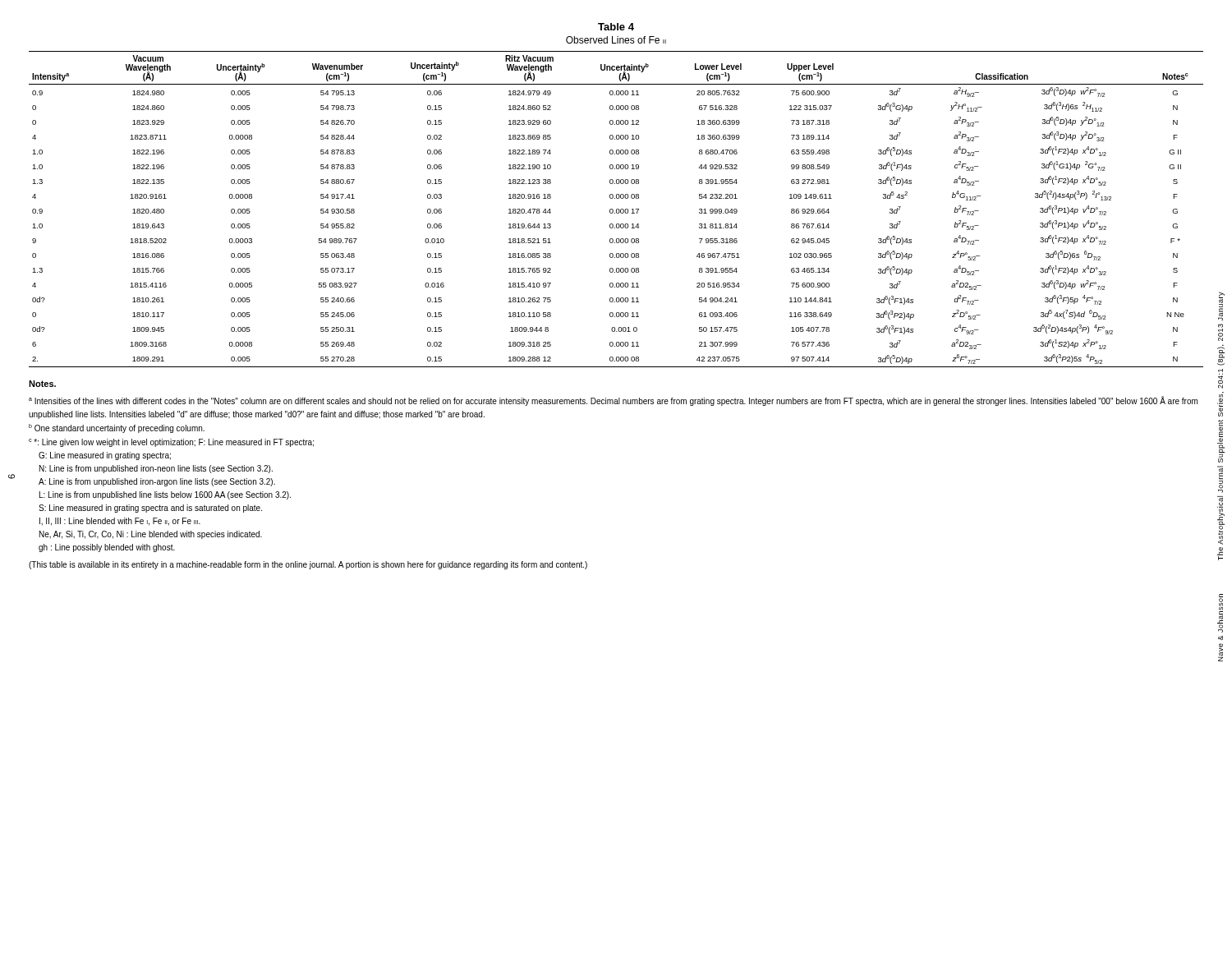The height and width of the screenshot is (953, 1232).
Task: Point to the block beginning "gh : Line"
Action: pyautogui.click(x=107, y=548)
